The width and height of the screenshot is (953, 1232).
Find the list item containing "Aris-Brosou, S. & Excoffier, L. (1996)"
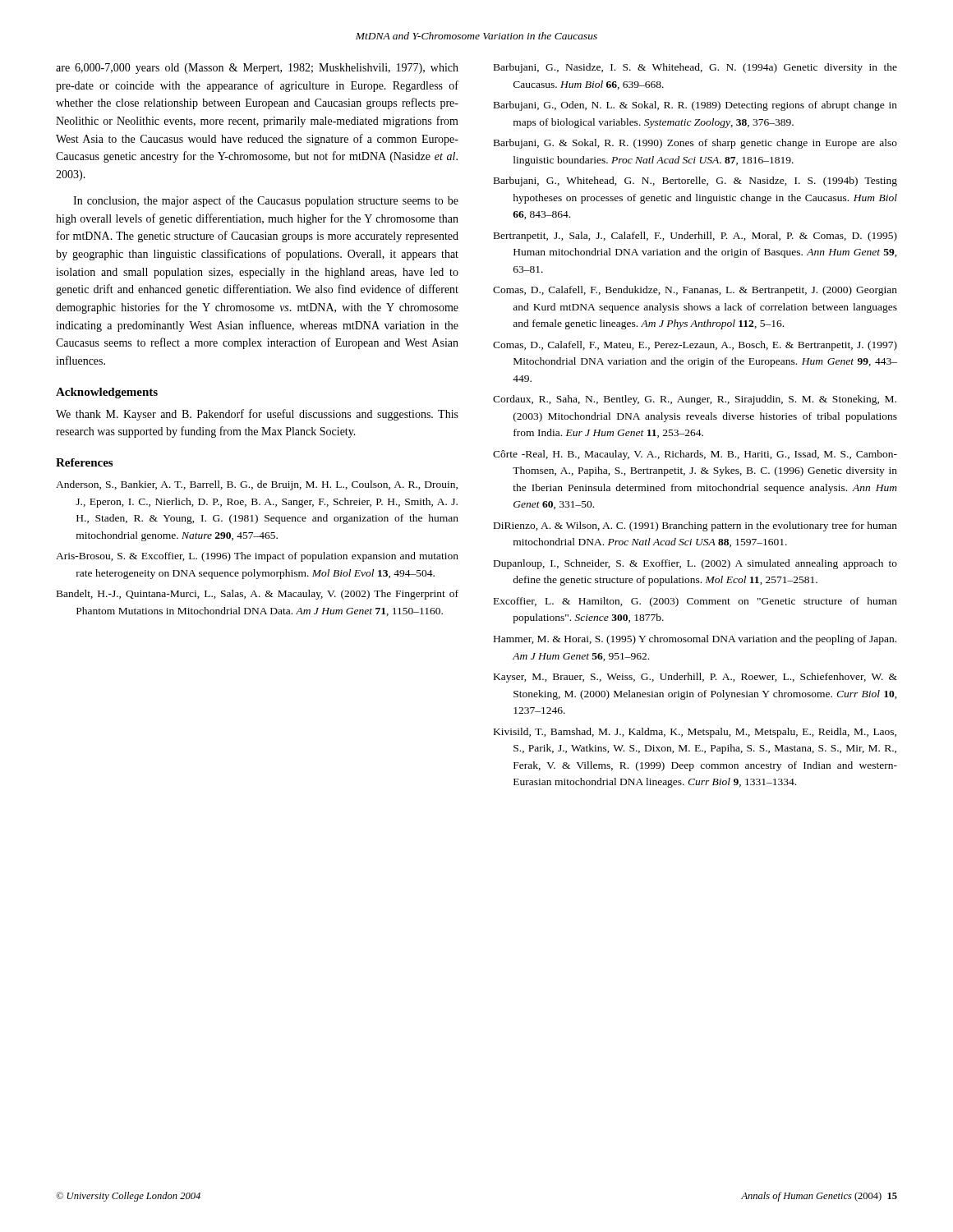pos(257,564)
